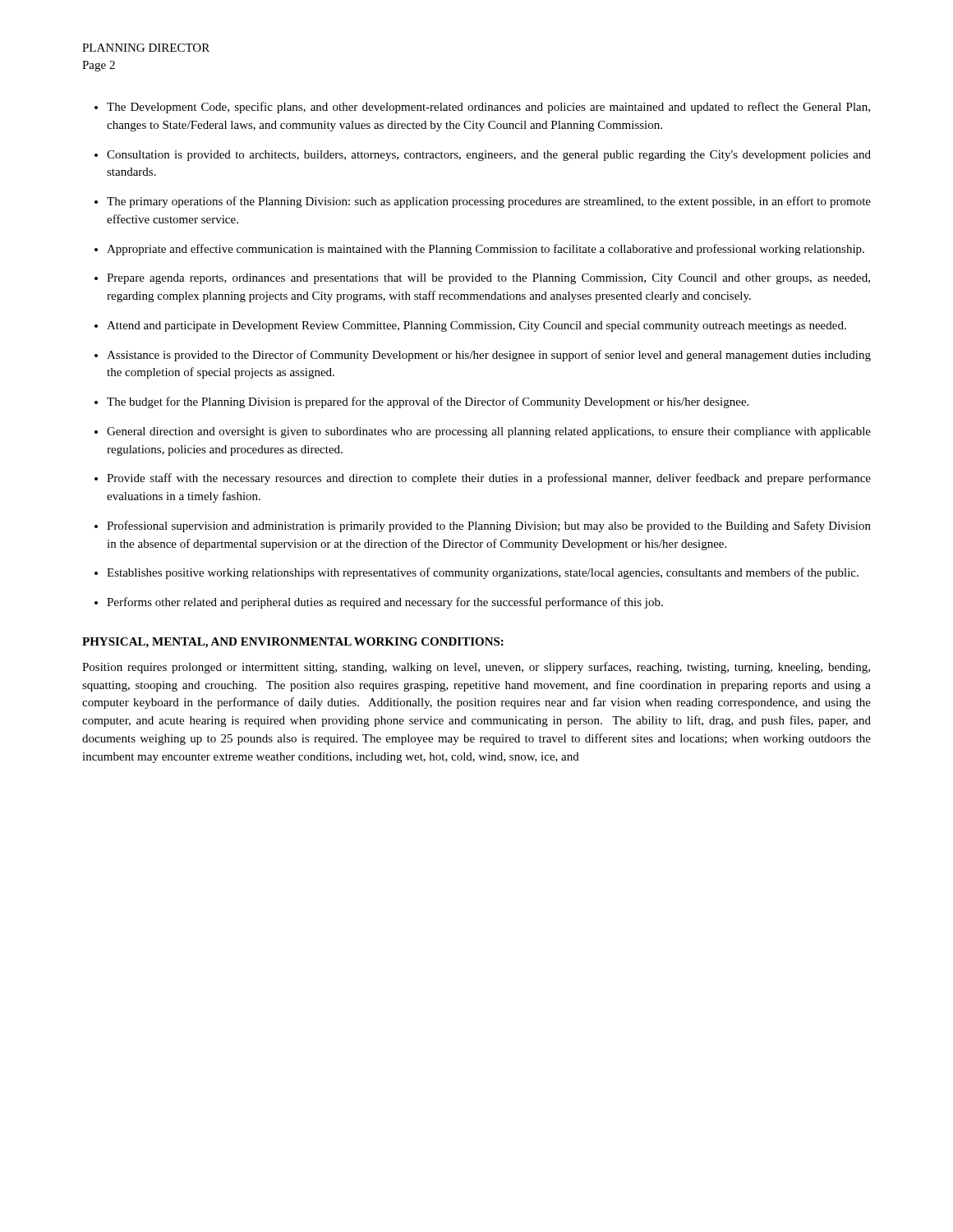Find the block starting "Provide staff with the necessary resources"
Viewport: 953px width, 1232px height.
tap(476, 488)
